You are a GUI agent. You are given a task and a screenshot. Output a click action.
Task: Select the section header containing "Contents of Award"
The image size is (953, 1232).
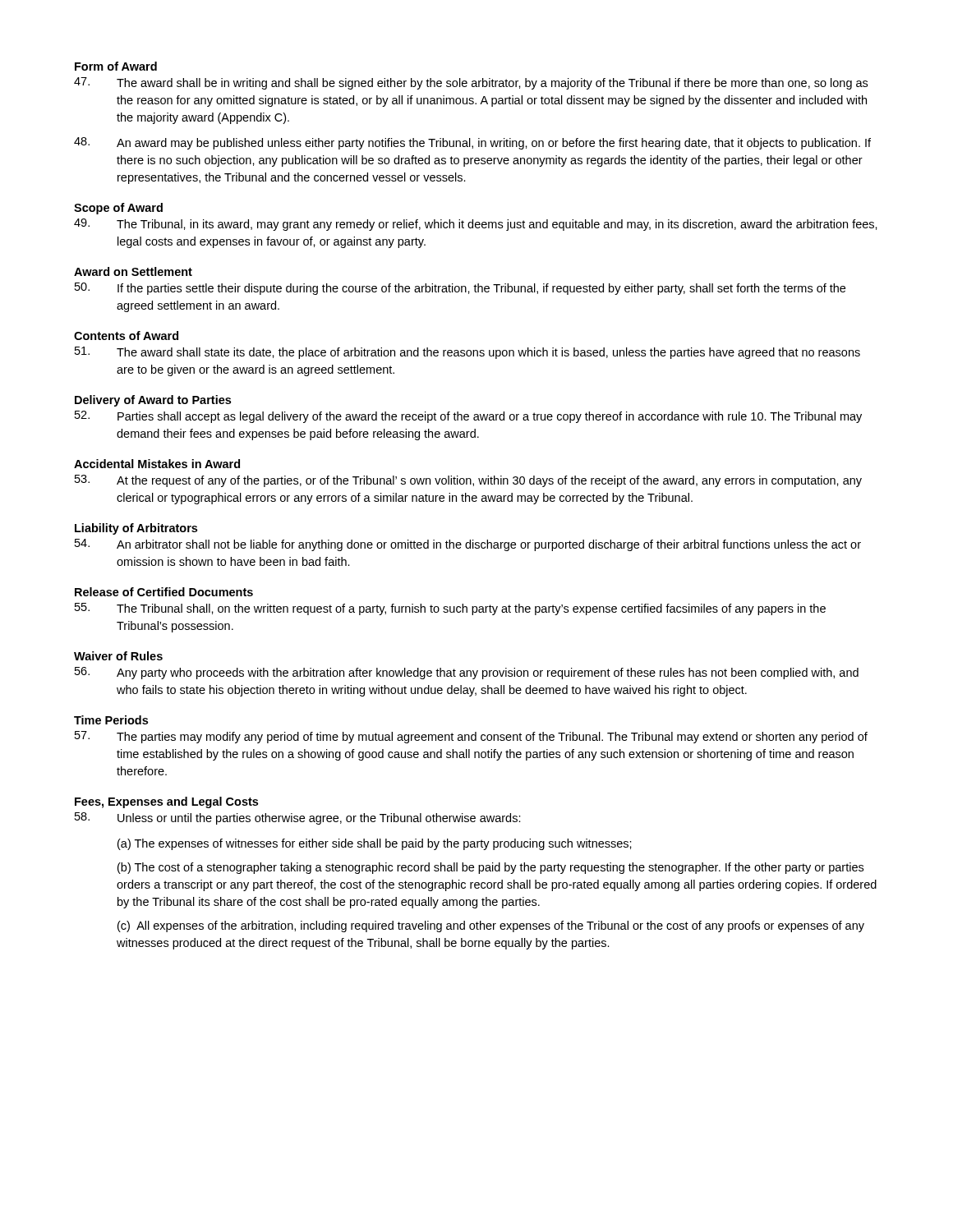point(127,336)
